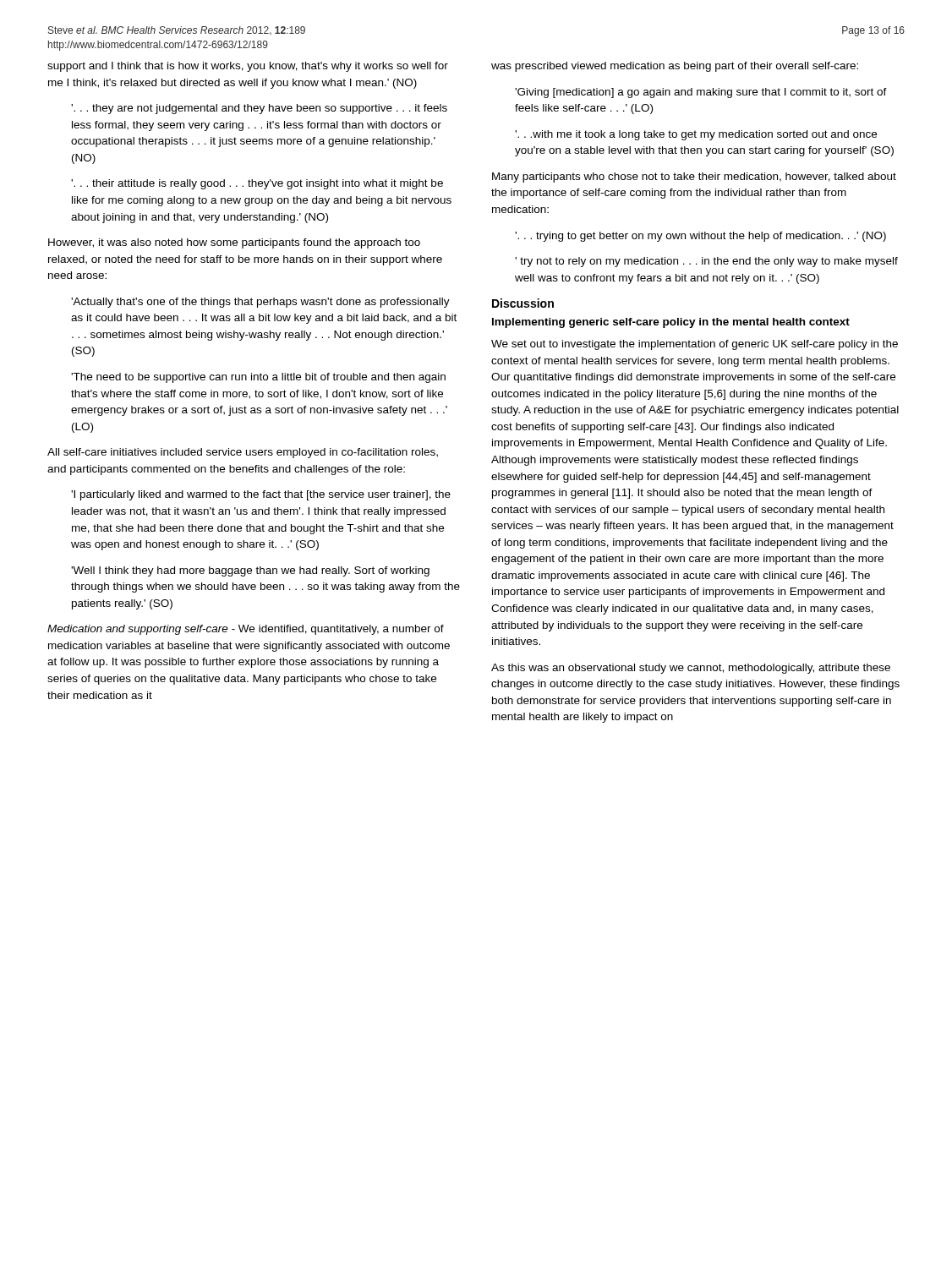Click the passage that begins "'I particularly liked and warmed to the"
This screenshot has width=952, height=1268.
tap(261, 519)
